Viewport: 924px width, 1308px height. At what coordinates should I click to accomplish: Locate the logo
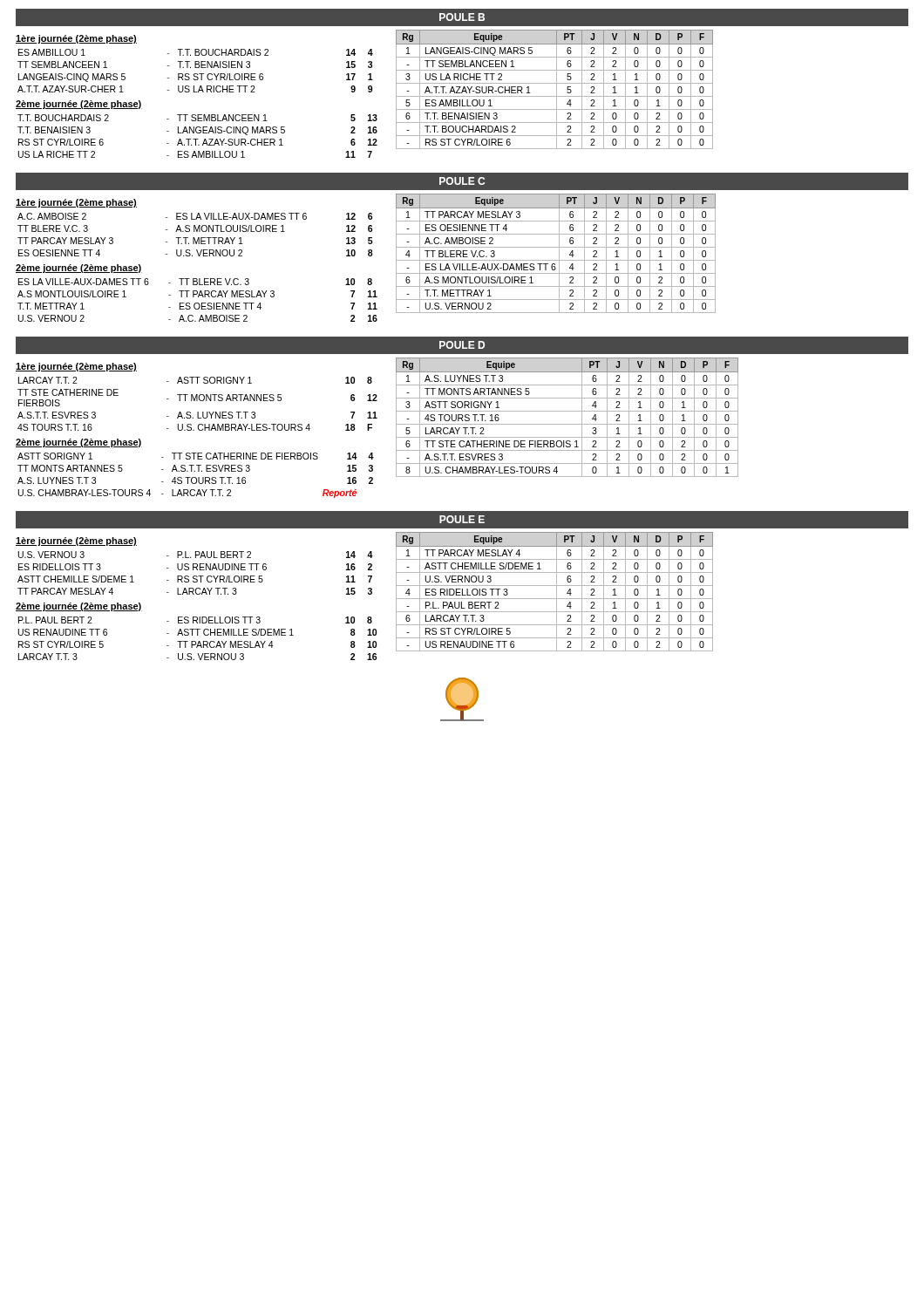[462, 702]
